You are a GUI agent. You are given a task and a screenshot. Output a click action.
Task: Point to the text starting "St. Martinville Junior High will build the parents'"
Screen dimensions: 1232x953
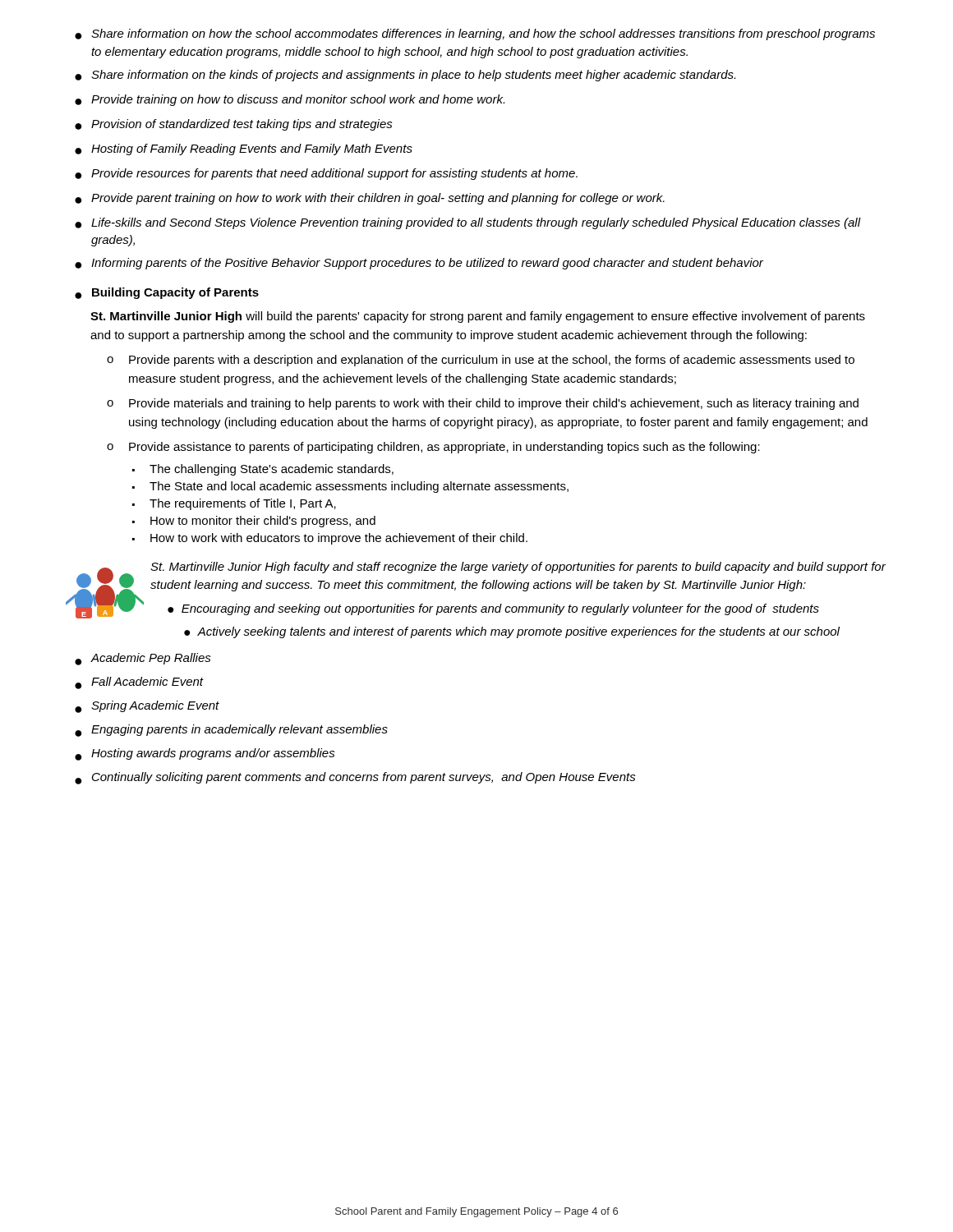(478, 325)
